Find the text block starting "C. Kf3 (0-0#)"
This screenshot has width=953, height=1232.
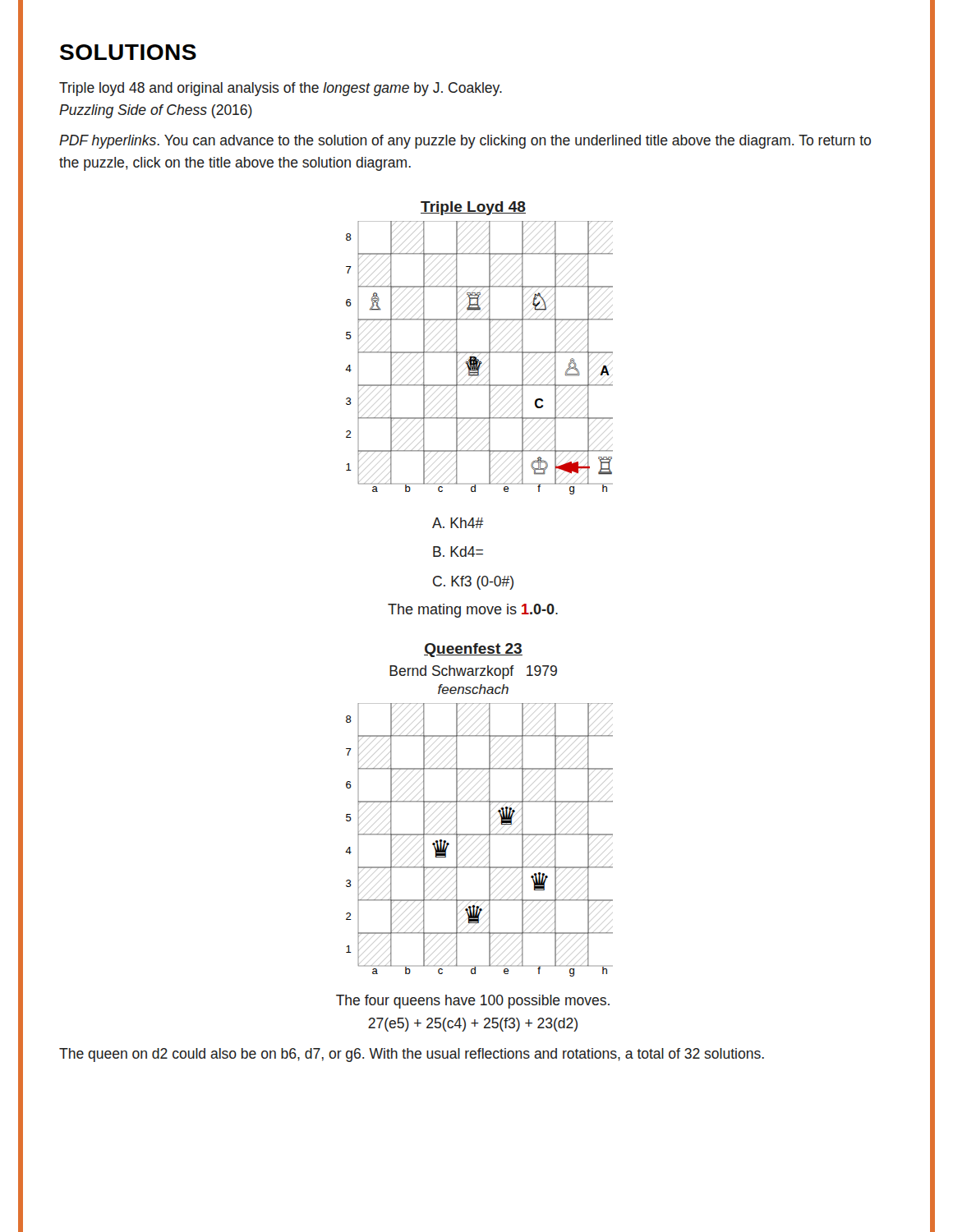click(473, 582)
